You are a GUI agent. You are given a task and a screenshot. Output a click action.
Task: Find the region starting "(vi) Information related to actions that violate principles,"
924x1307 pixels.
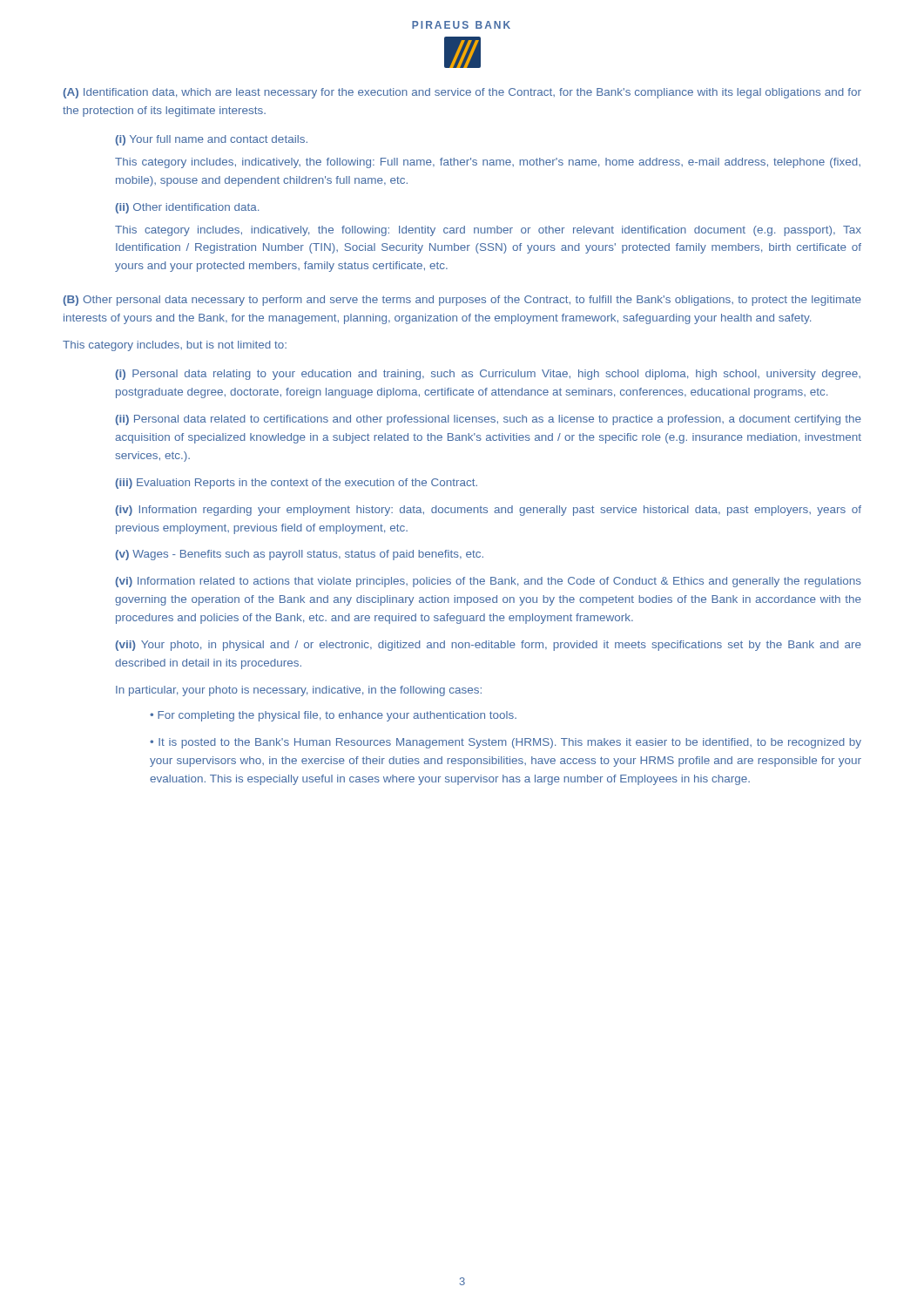click(488, 599)
